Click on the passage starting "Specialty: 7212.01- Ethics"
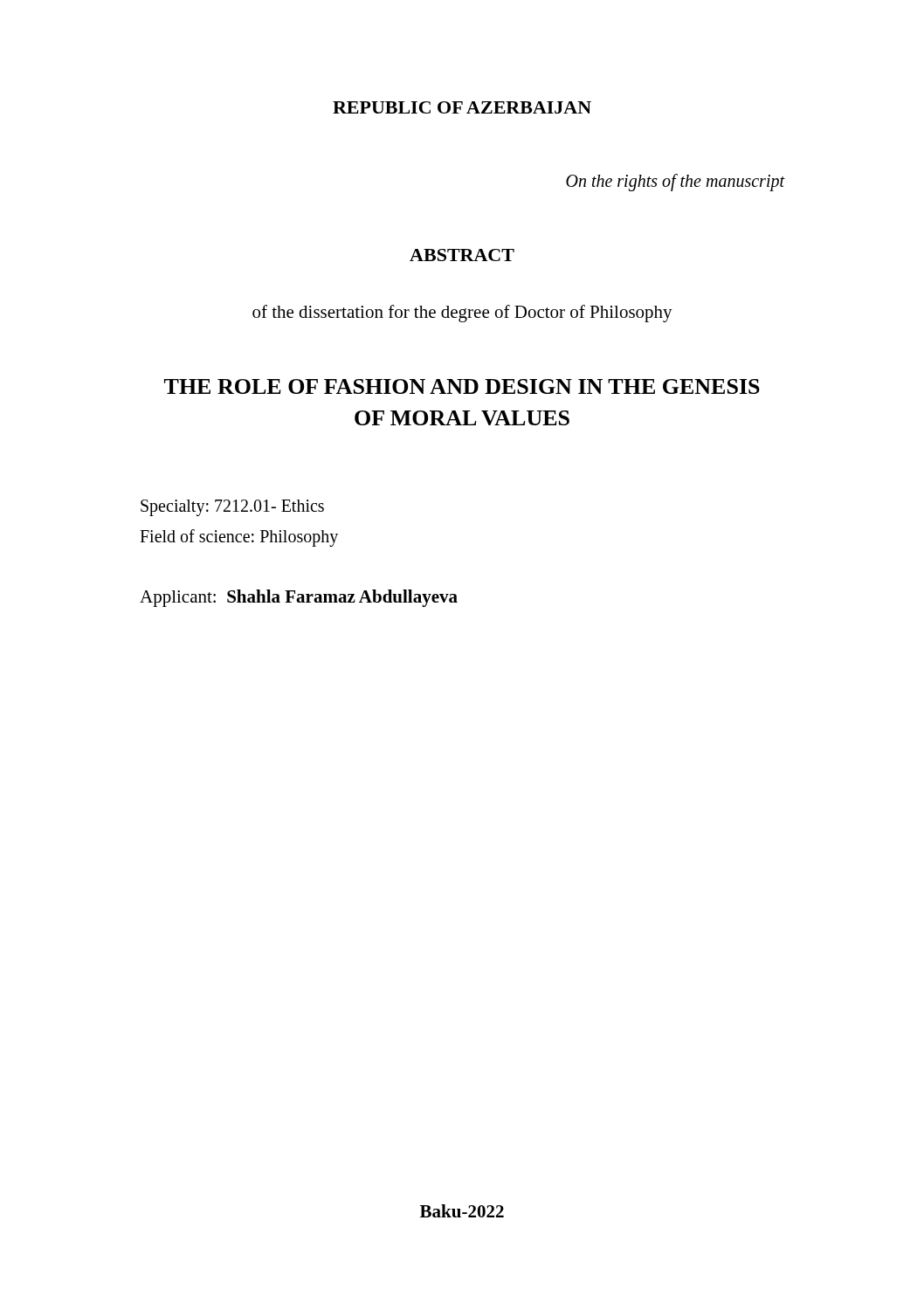Screen dimensions: 1310x924 [232, 505]
